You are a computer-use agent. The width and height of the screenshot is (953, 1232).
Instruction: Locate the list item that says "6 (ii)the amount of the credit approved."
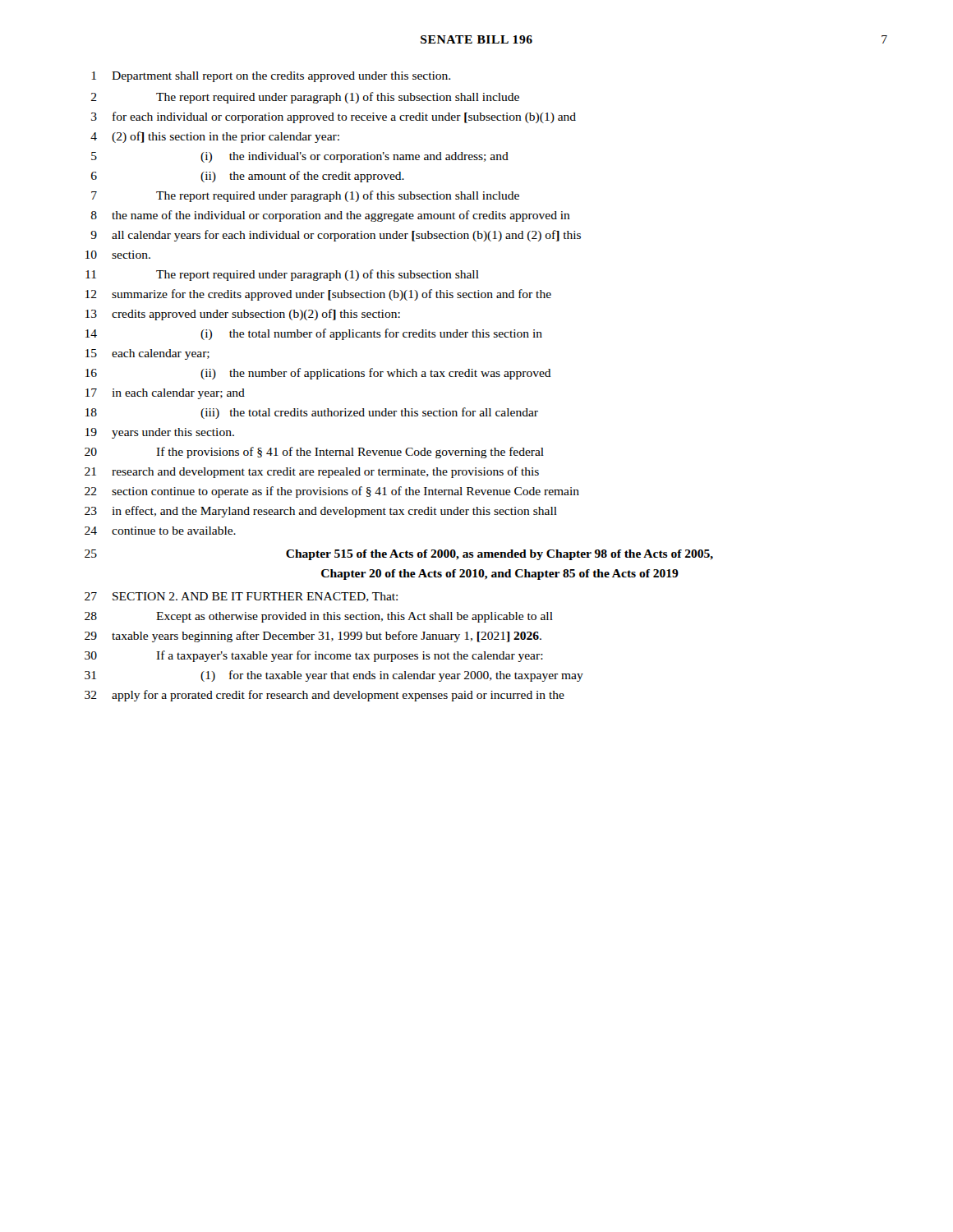click(x=248, y=177)
